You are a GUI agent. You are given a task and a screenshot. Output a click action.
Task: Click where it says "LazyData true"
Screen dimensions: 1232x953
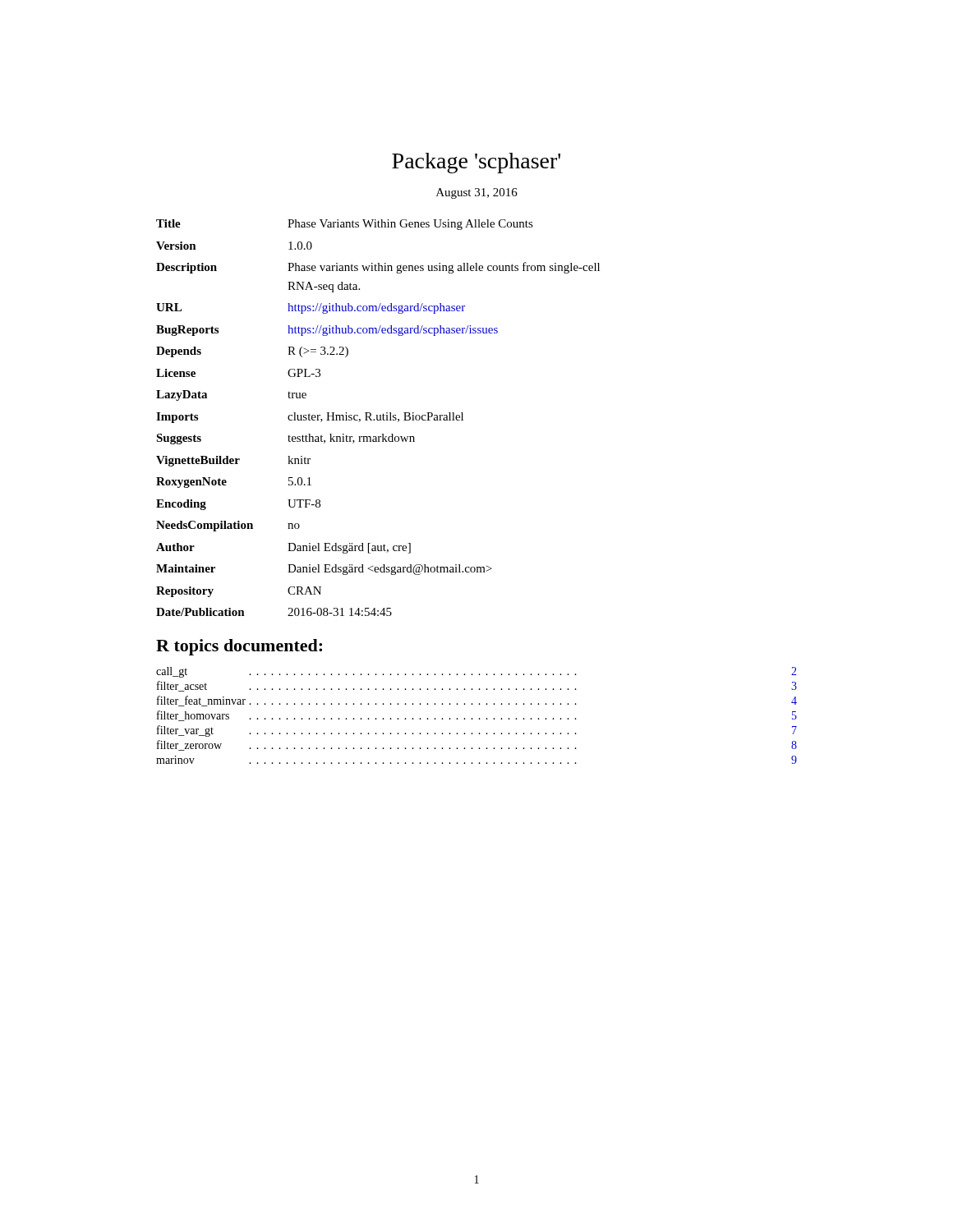pos(173,395)
